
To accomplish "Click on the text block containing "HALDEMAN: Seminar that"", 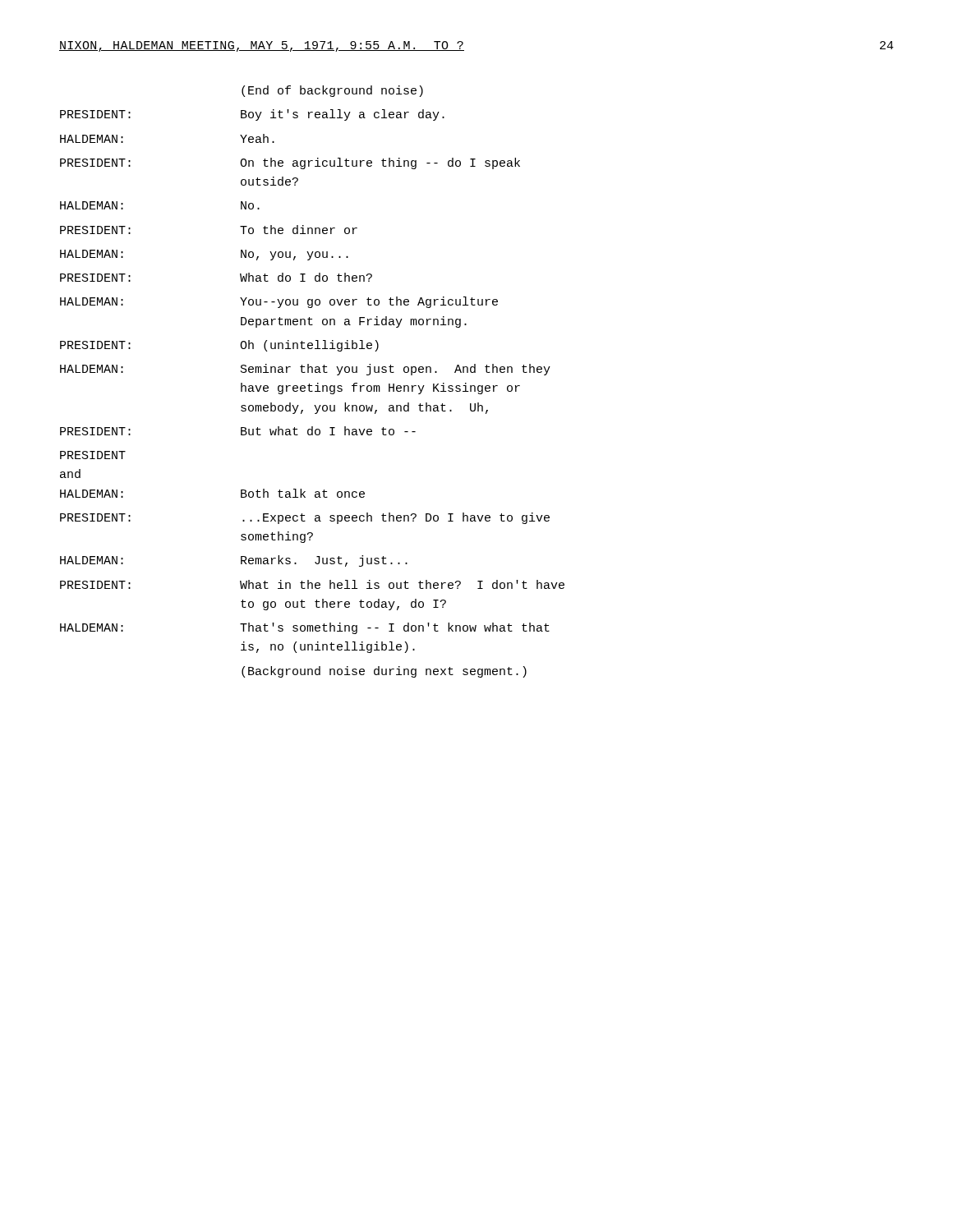I will coord(476,389).
